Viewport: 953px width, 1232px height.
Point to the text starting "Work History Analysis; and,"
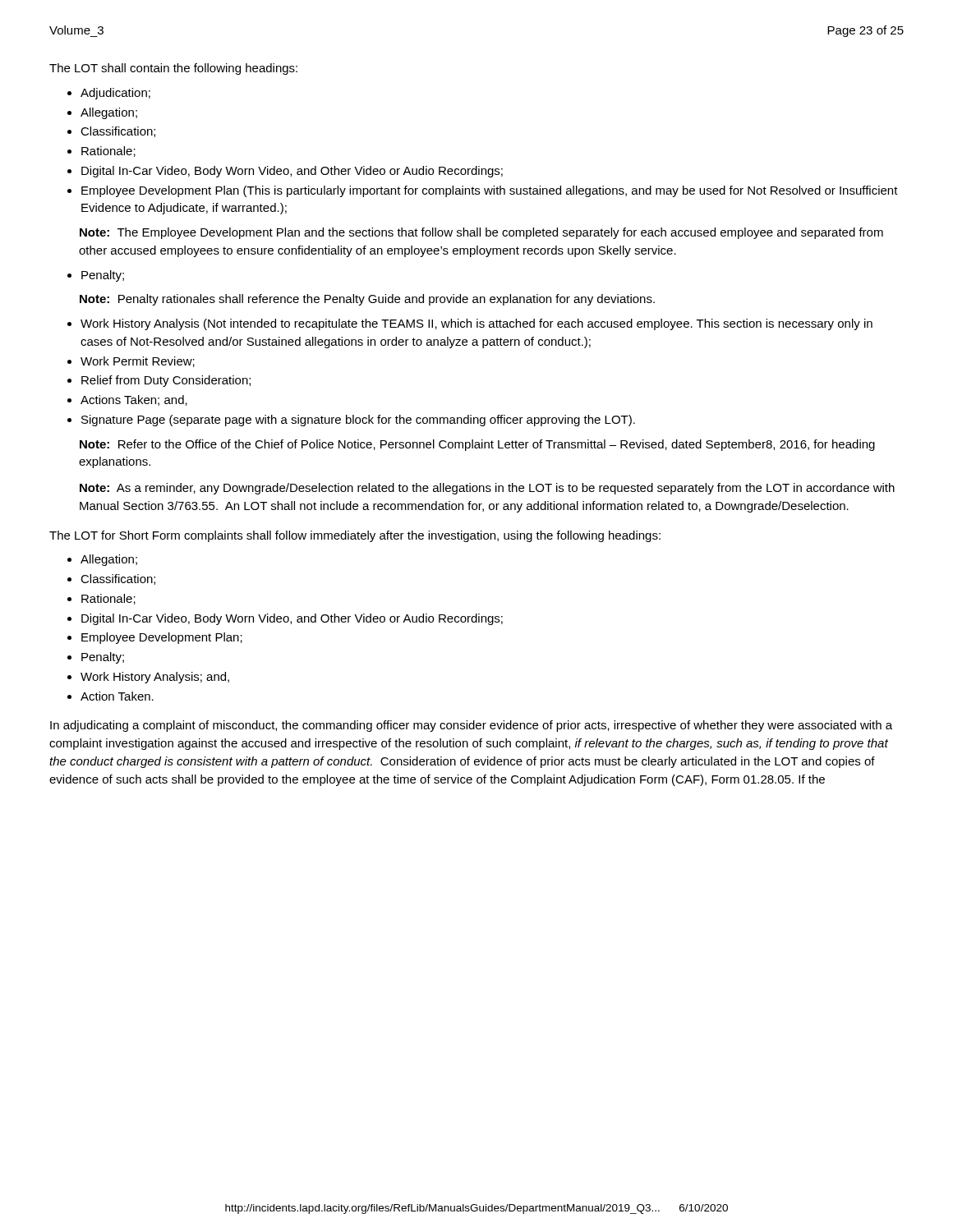[155, 676]
